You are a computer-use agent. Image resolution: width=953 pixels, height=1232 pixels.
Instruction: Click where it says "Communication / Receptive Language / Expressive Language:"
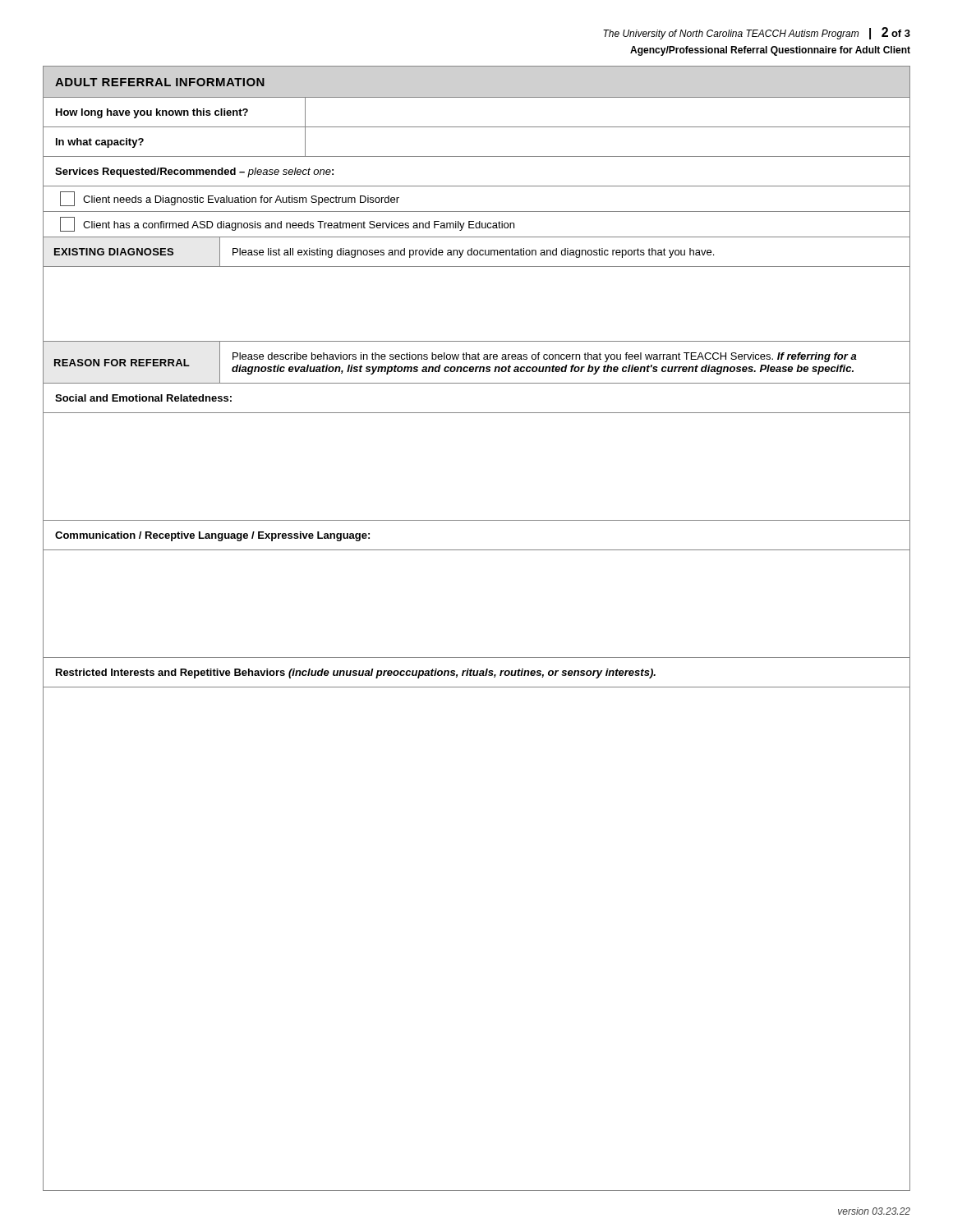[x=213, y=535]
